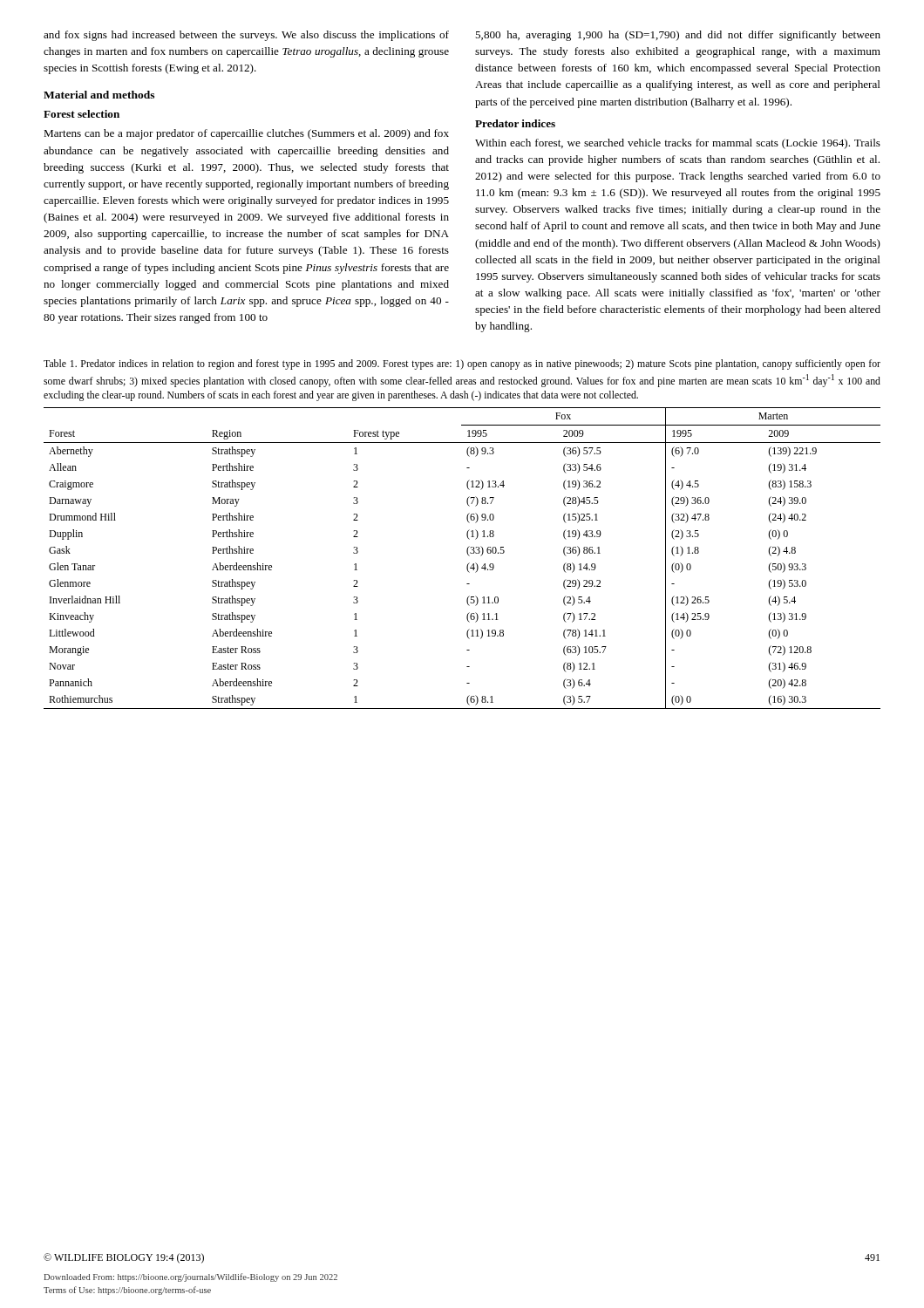The height and width of the screenshot is (1308, 924).
Task: Where is the passage that starts "and fox signs"?
Action: click(x=246, y=51)
